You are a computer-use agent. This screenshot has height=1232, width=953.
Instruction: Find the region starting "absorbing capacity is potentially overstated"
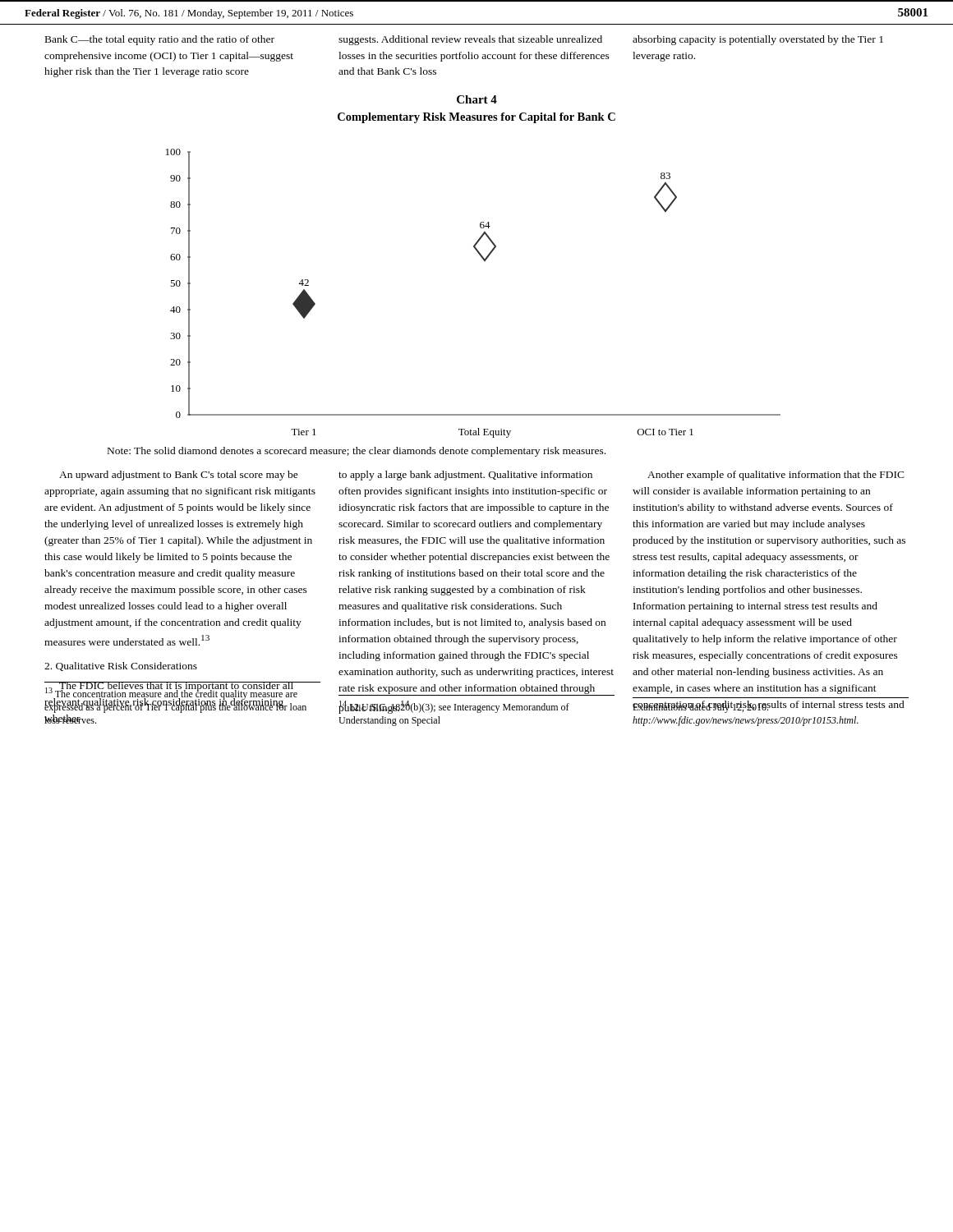(x=758, y=47)
